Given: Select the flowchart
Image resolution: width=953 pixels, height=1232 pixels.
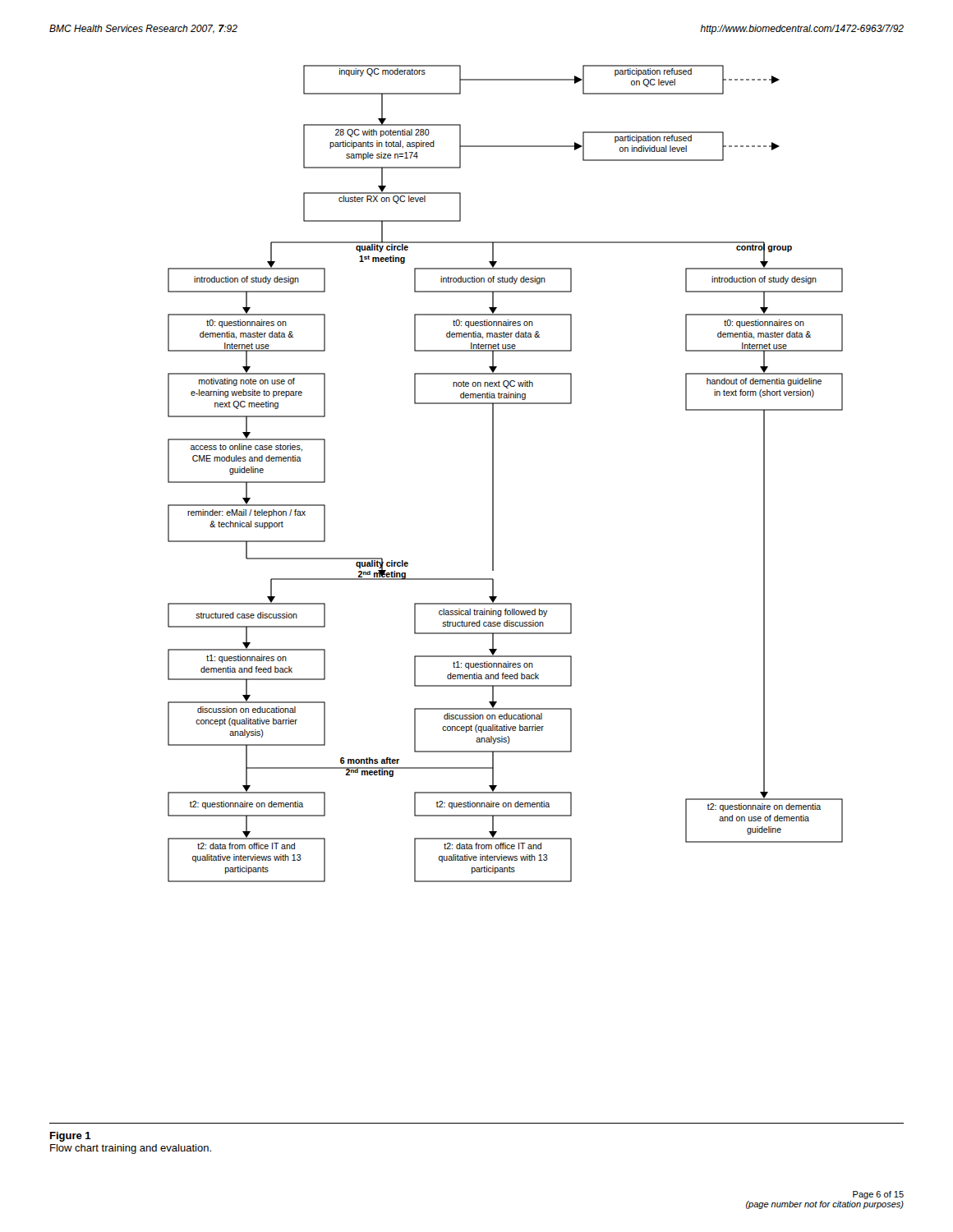Looking at the screenshot, I should pyautogui.click(x=476, y=571).
